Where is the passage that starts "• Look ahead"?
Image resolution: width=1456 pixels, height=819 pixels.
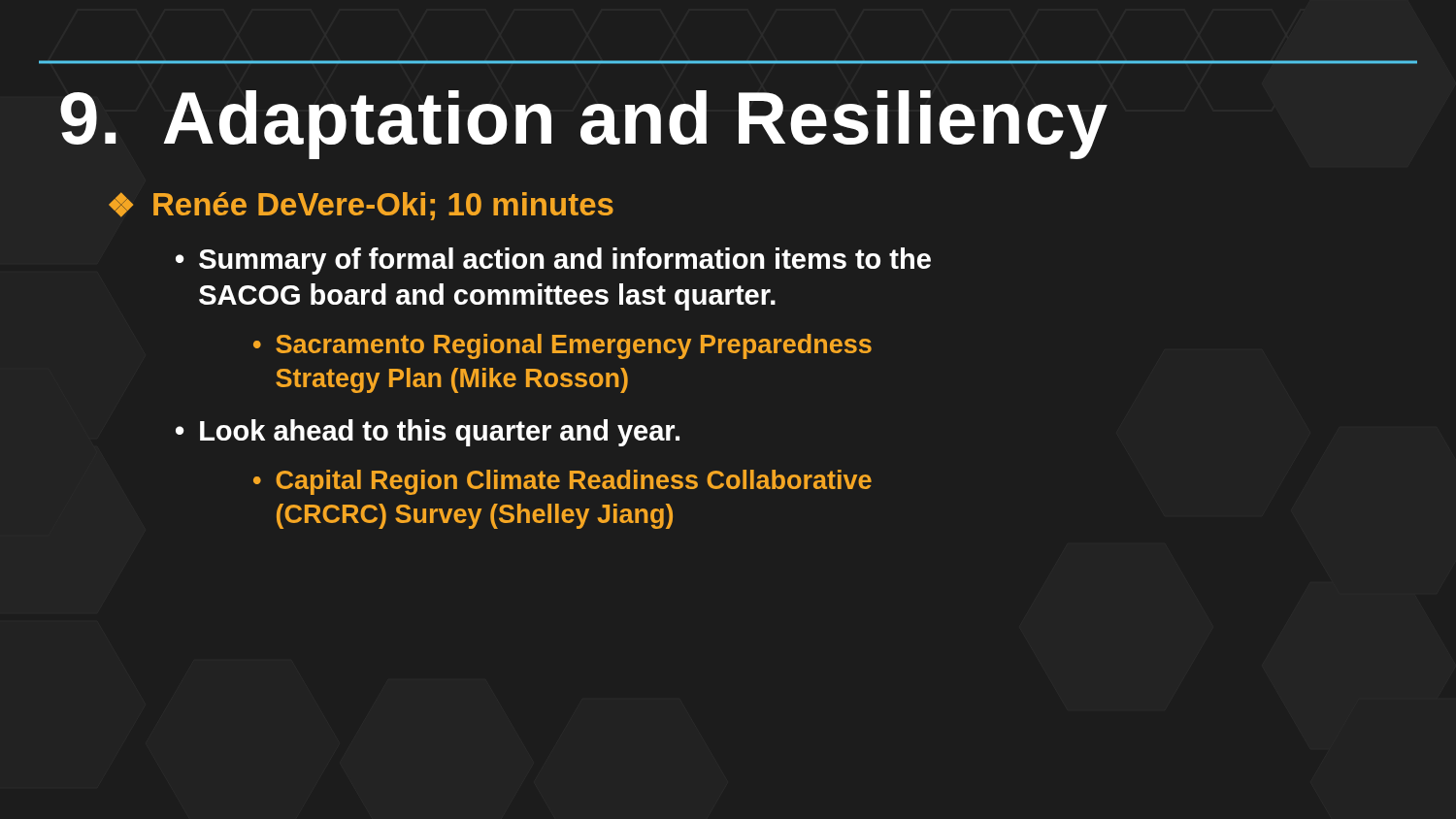coord(428,432)
